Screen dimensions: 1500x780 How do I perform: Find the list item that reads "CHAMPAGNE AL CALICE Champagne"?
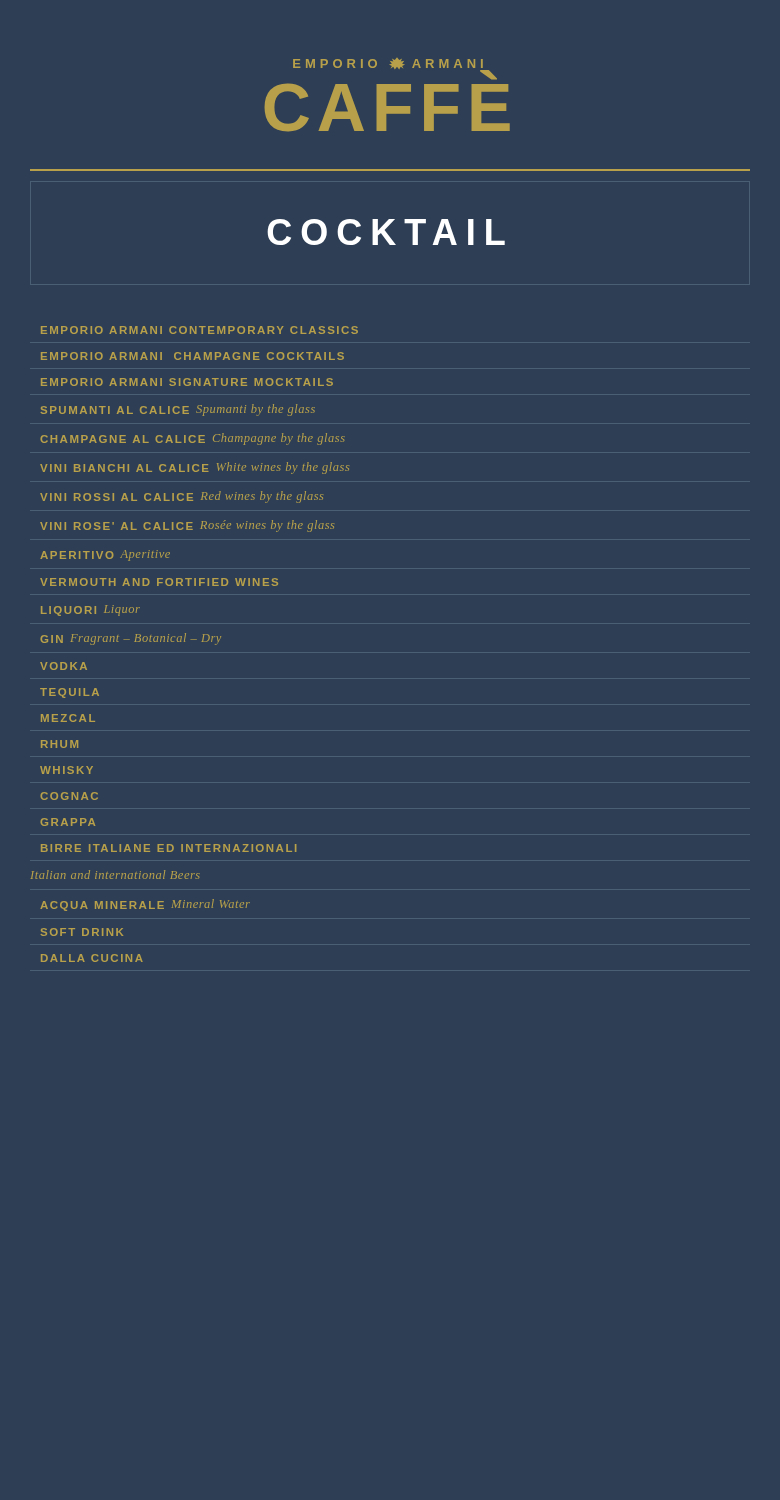point(193,438)
